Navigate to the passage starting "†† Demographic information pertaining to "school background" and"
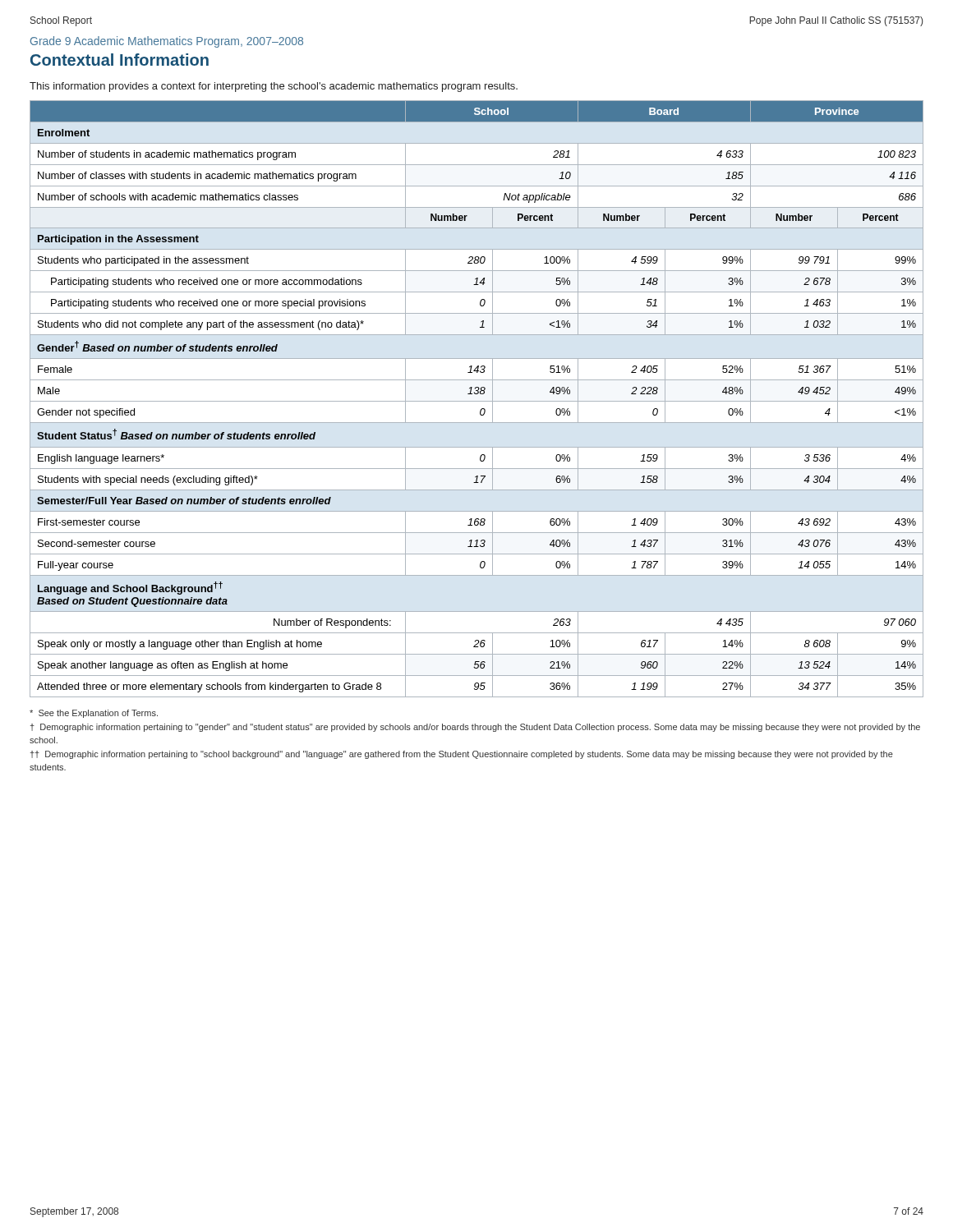Viewport: 953px width, 1232px height. tap(476, 761)
